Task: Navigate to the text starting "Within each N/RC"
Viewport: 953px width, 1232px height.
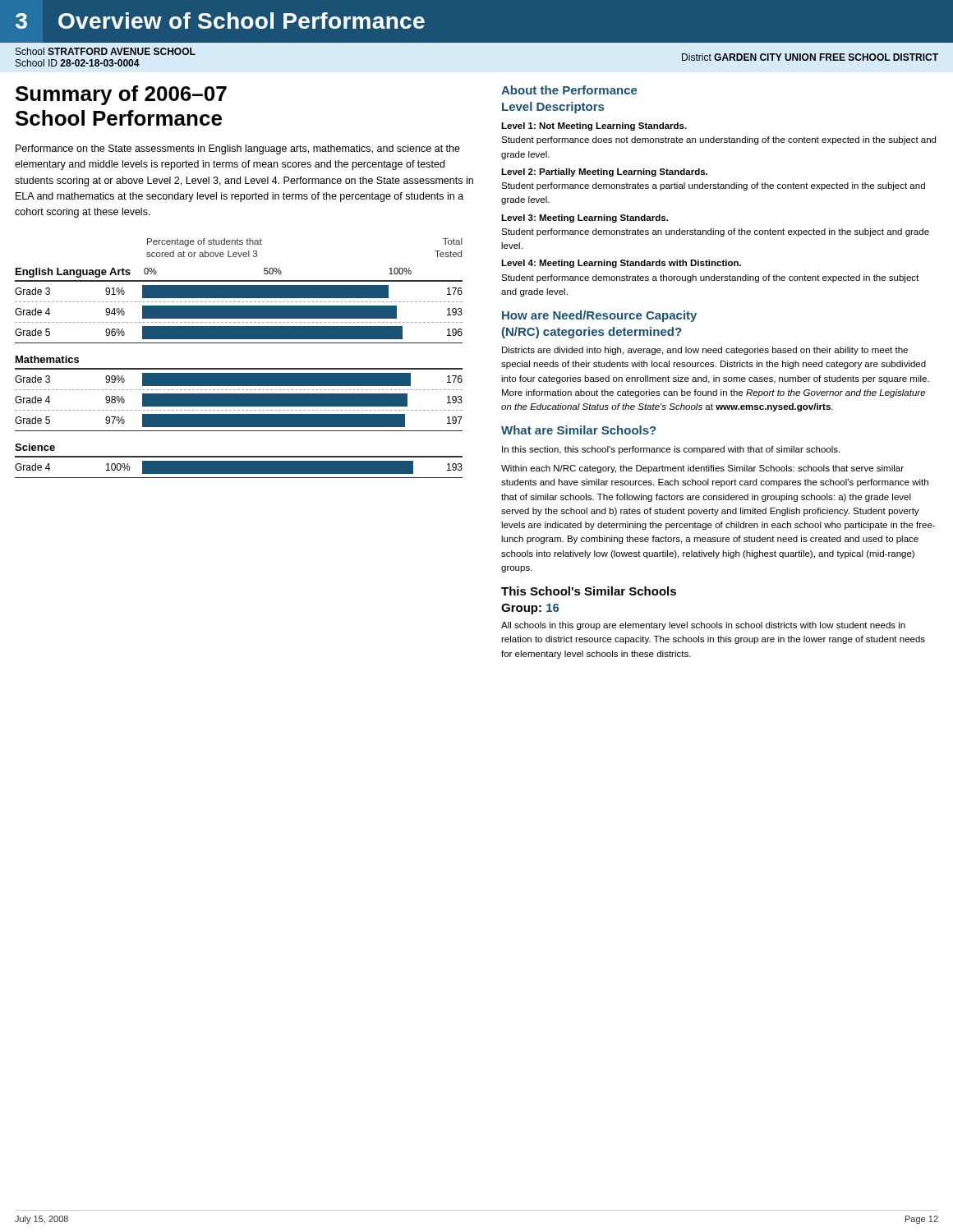Action: point(718,518)
